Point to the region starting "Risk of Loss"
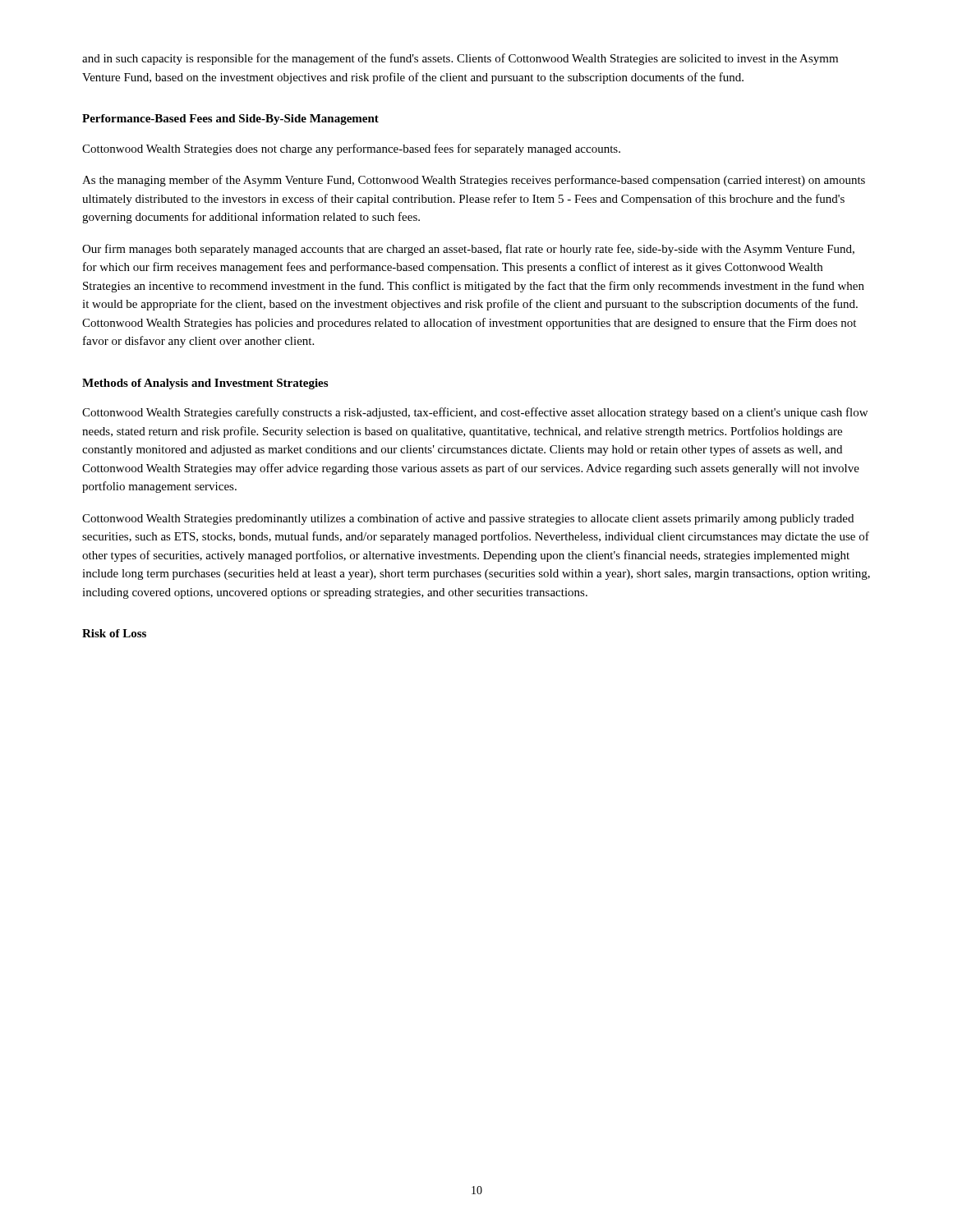 tap(114, 633)
